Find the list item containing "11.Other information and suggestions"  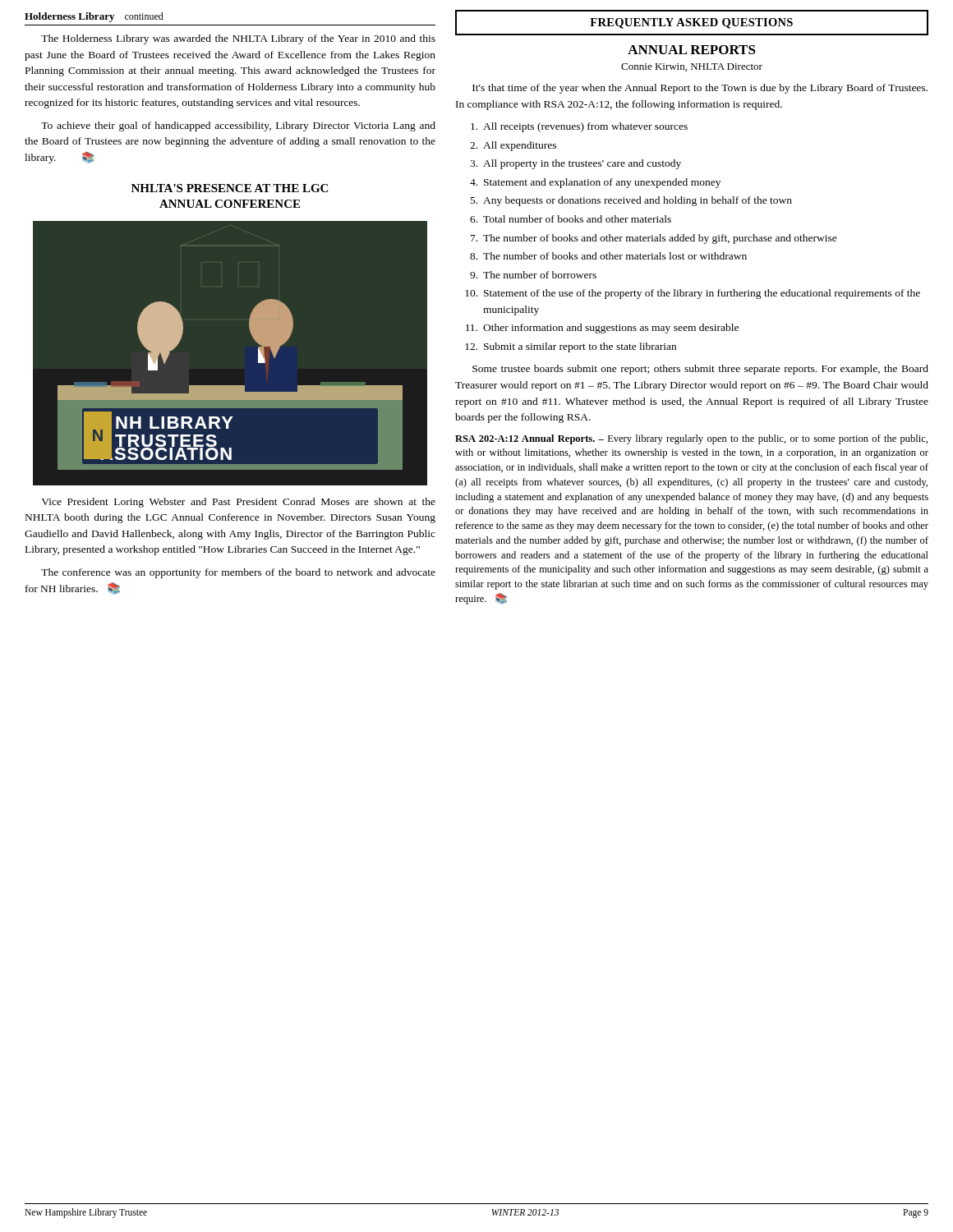point(692,328)
